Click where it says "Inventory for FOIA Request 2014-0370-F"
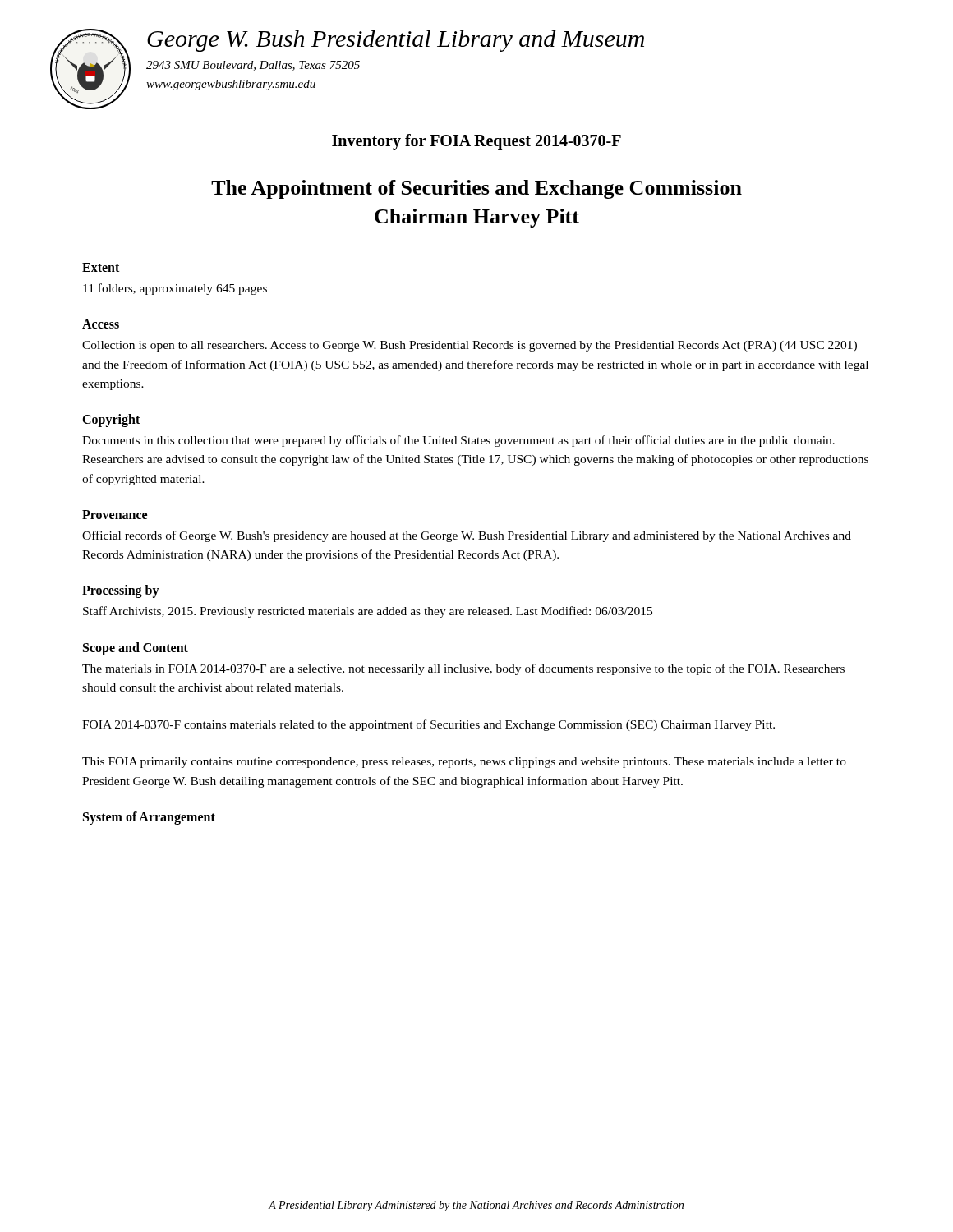 click(x=476, y=140)
